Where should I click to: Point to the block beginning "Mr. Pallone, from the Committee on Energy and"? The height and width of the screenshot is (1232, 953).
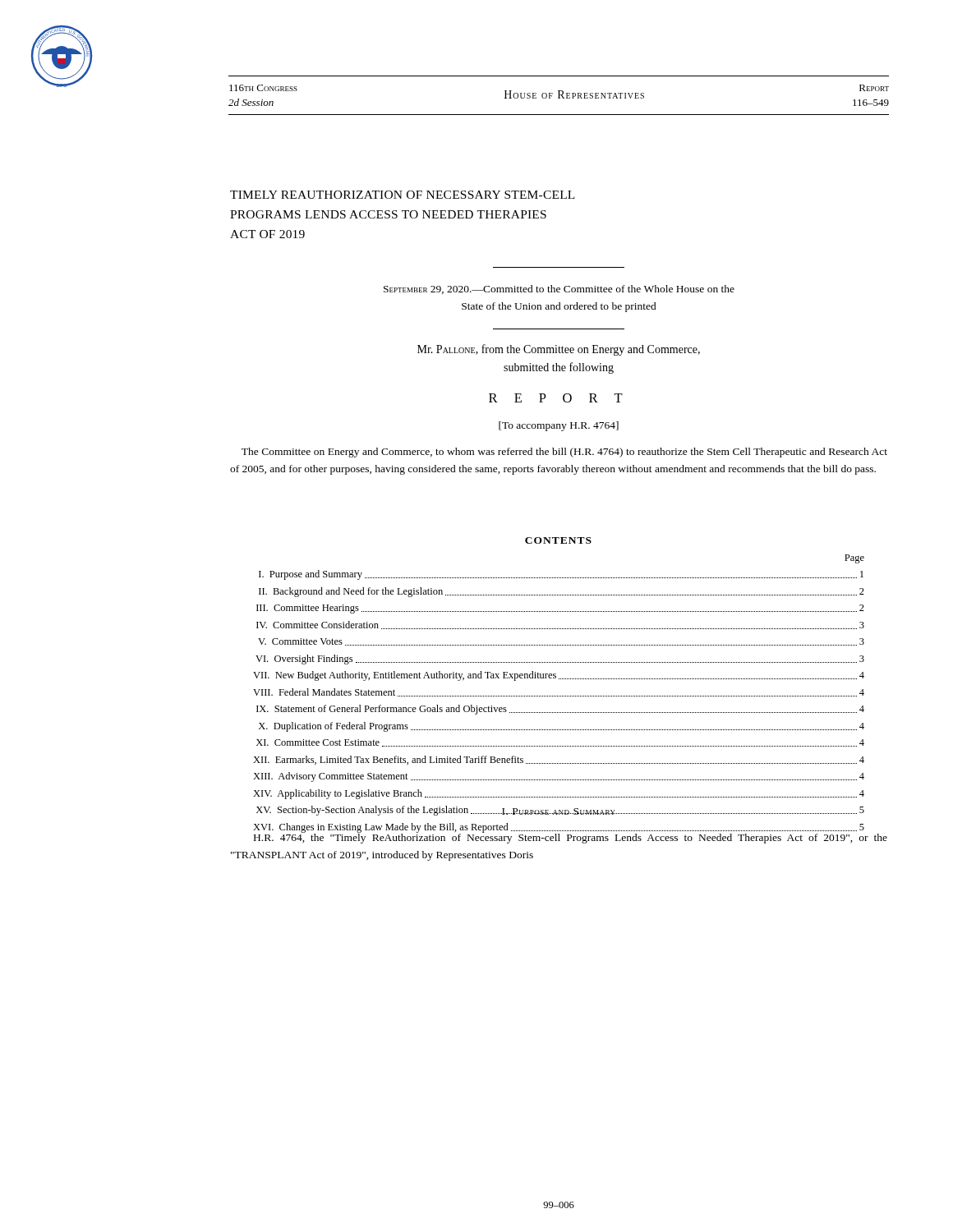[559, 359]
